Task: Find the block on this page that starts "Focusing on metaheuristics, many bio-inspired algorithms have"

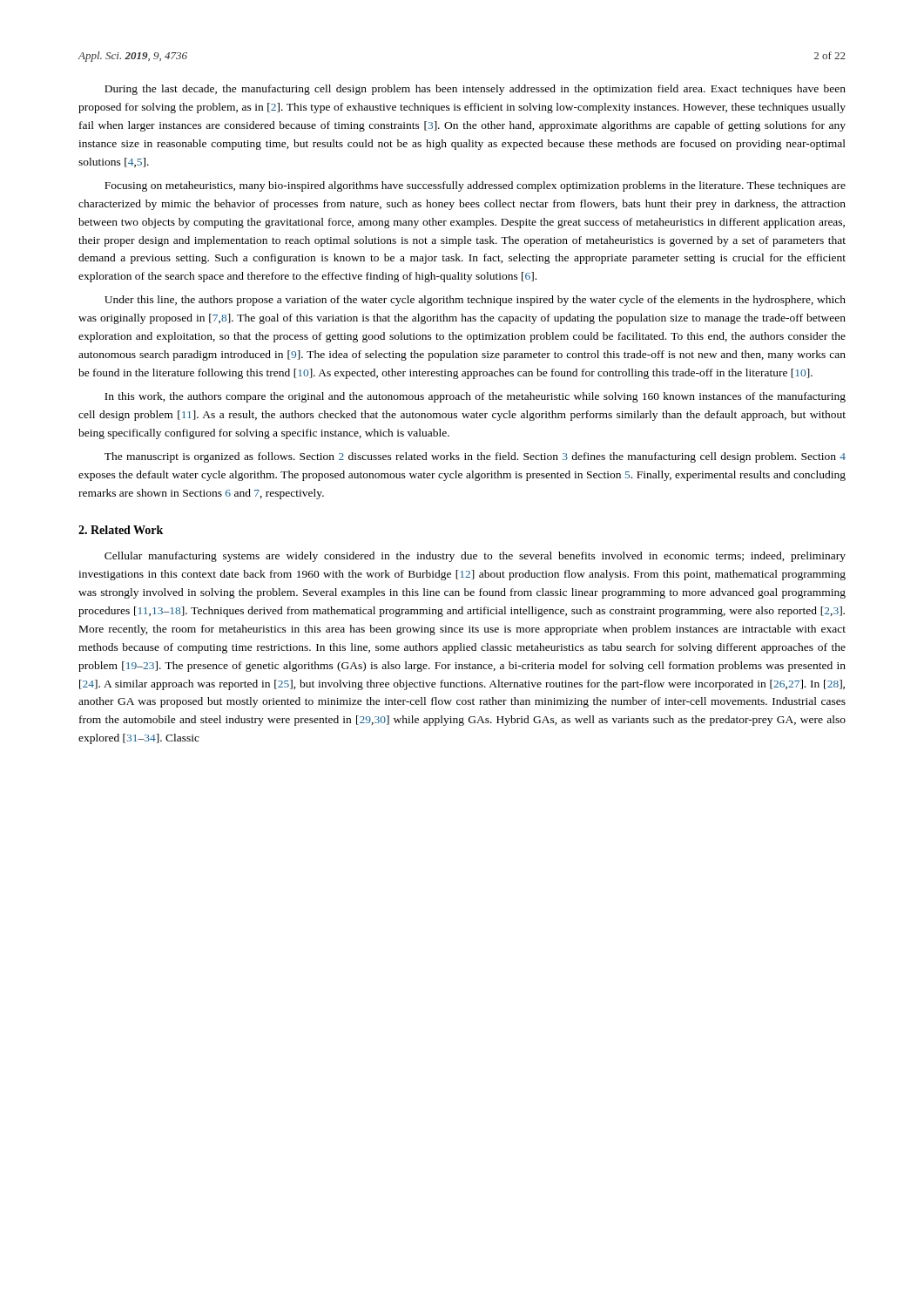Action: tap(462, 231)
